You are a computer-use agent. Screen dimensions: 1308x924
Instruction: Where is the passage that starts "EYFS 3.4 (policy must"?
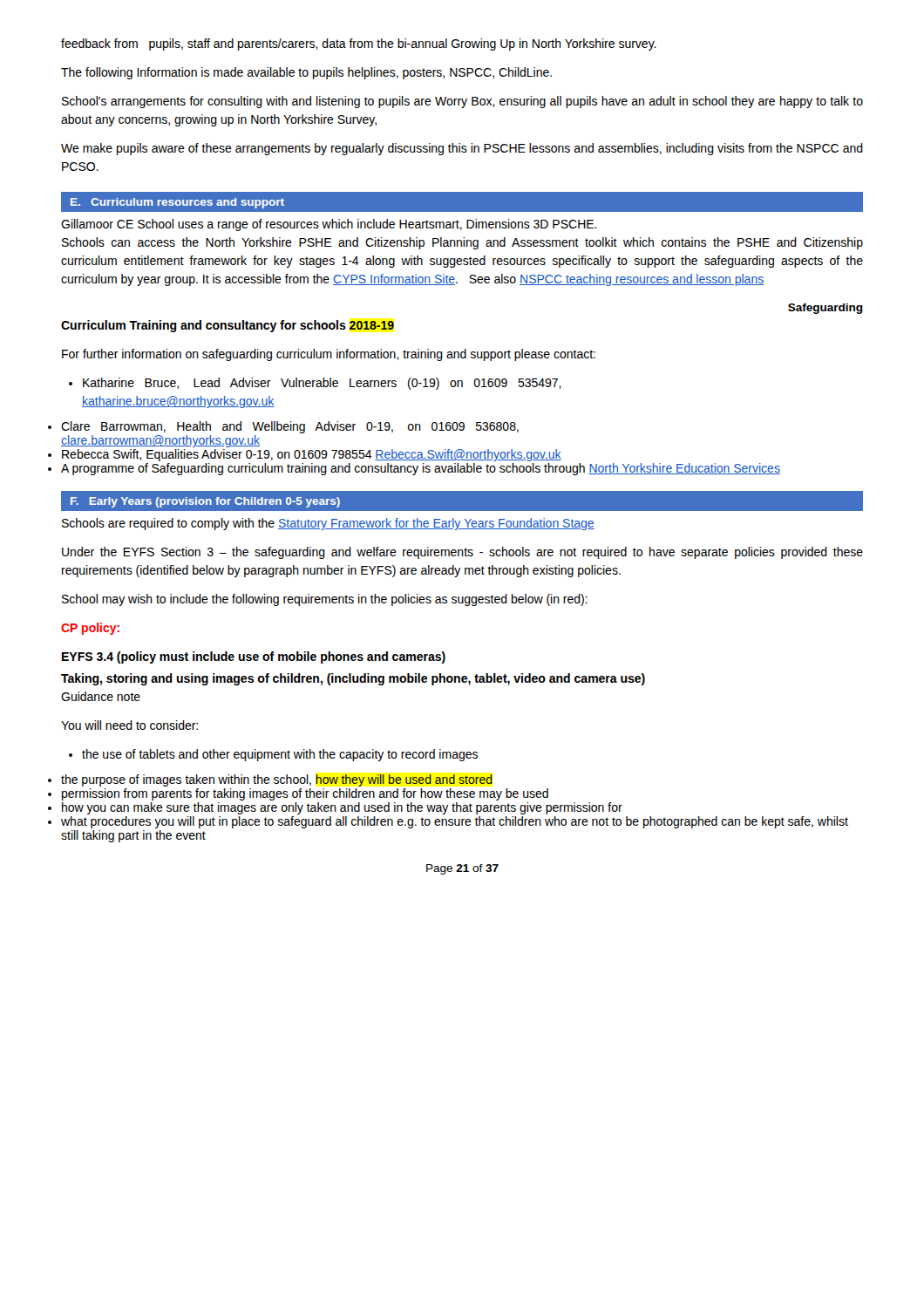tap(254, 657)
